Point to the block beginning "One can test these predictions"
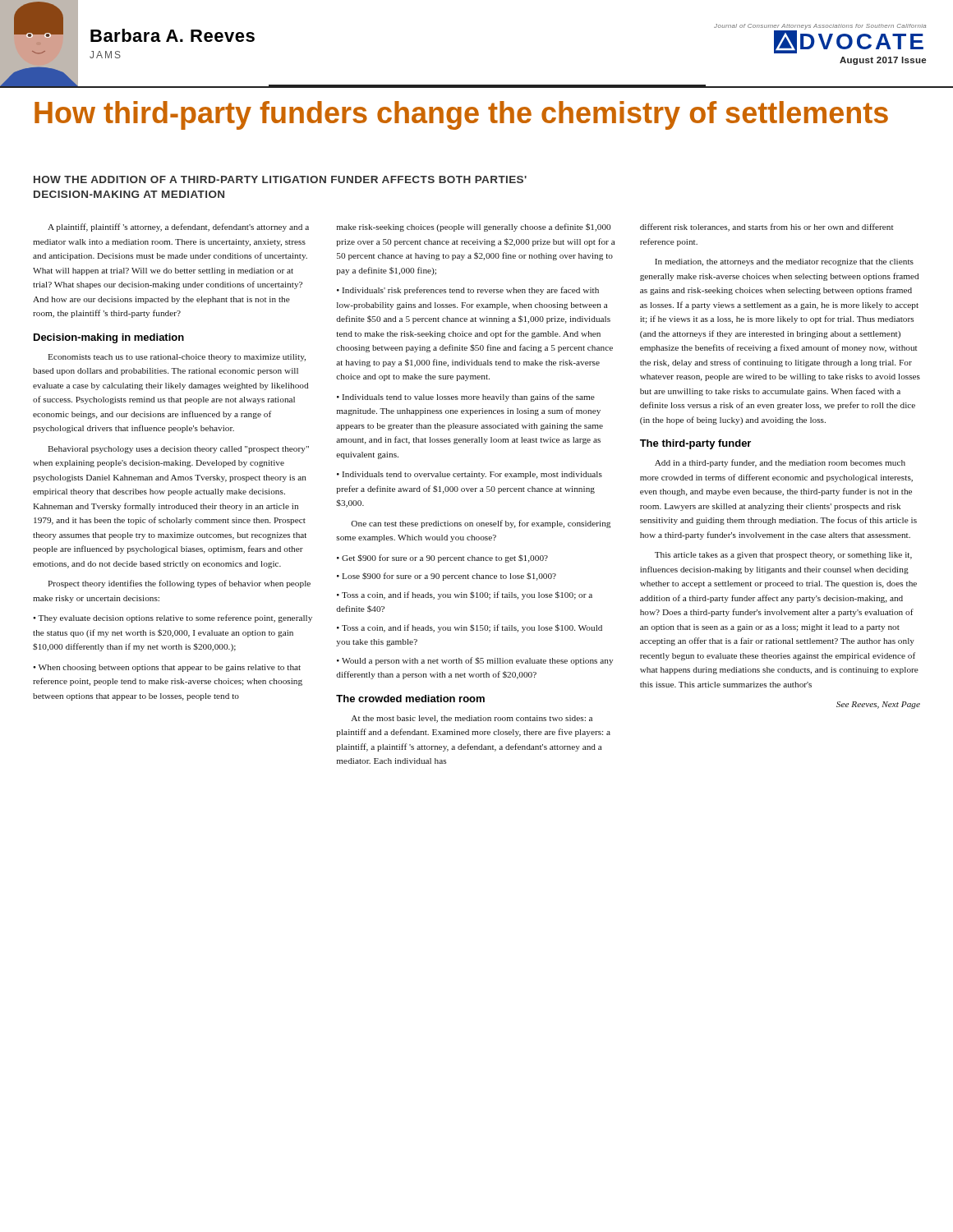The width and height of the screenshot is (953, 1232). pyautogui.click(x=476, y=531)
